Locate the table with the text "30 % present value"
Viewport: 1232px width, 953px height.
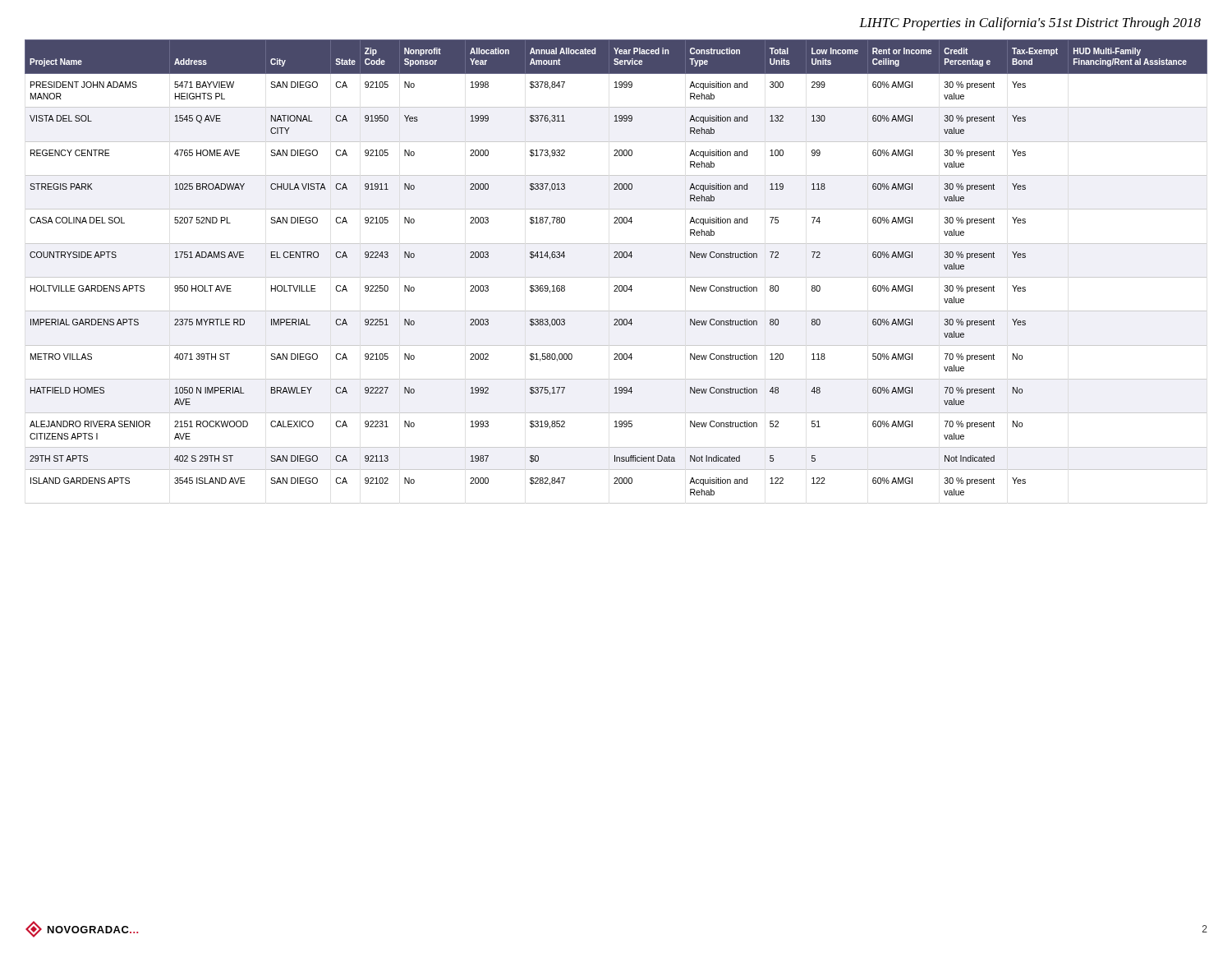coord(616,272)
